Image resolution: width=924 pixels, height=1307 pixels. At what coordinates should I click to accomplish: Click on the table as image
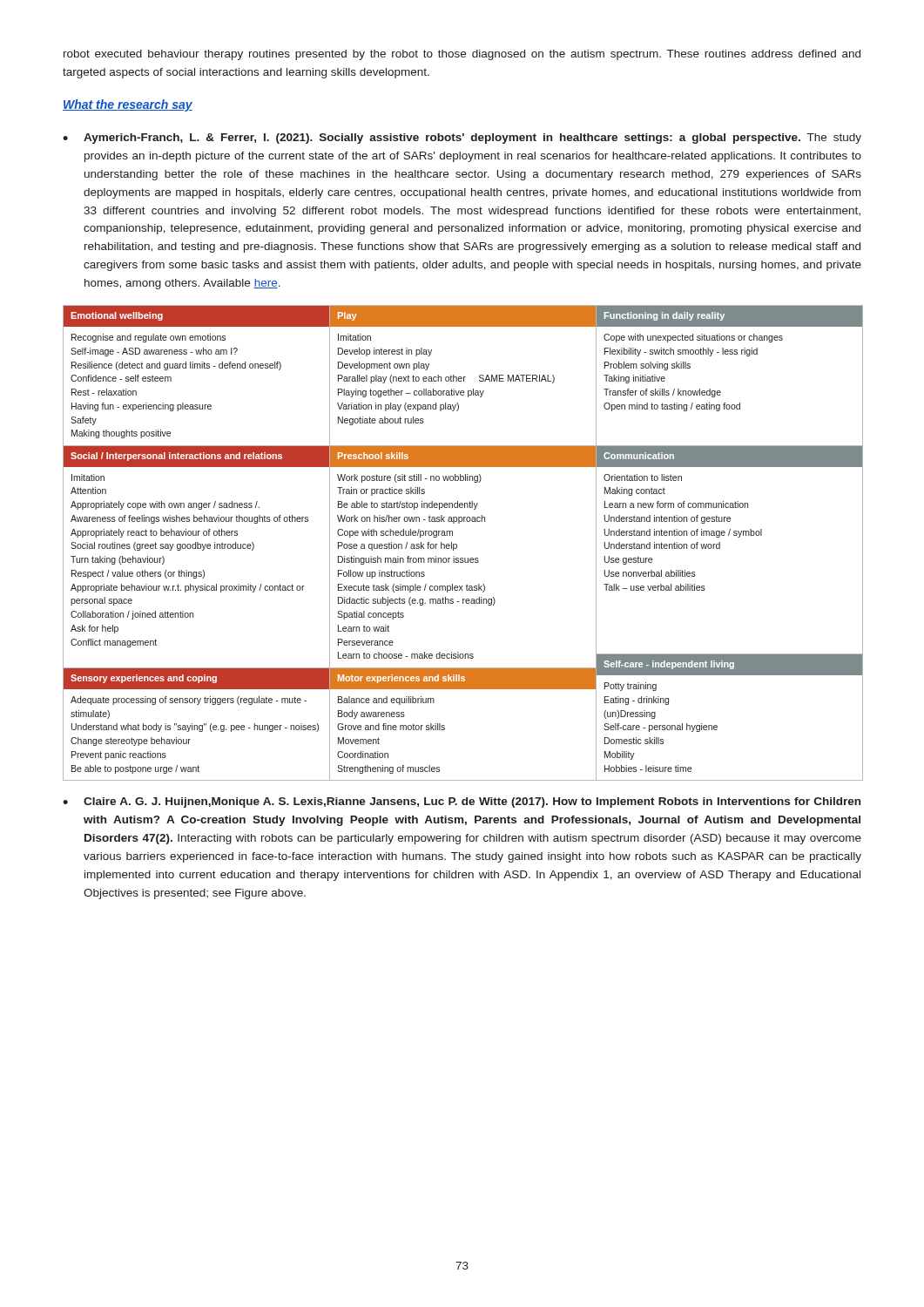[x=463, y=543]
